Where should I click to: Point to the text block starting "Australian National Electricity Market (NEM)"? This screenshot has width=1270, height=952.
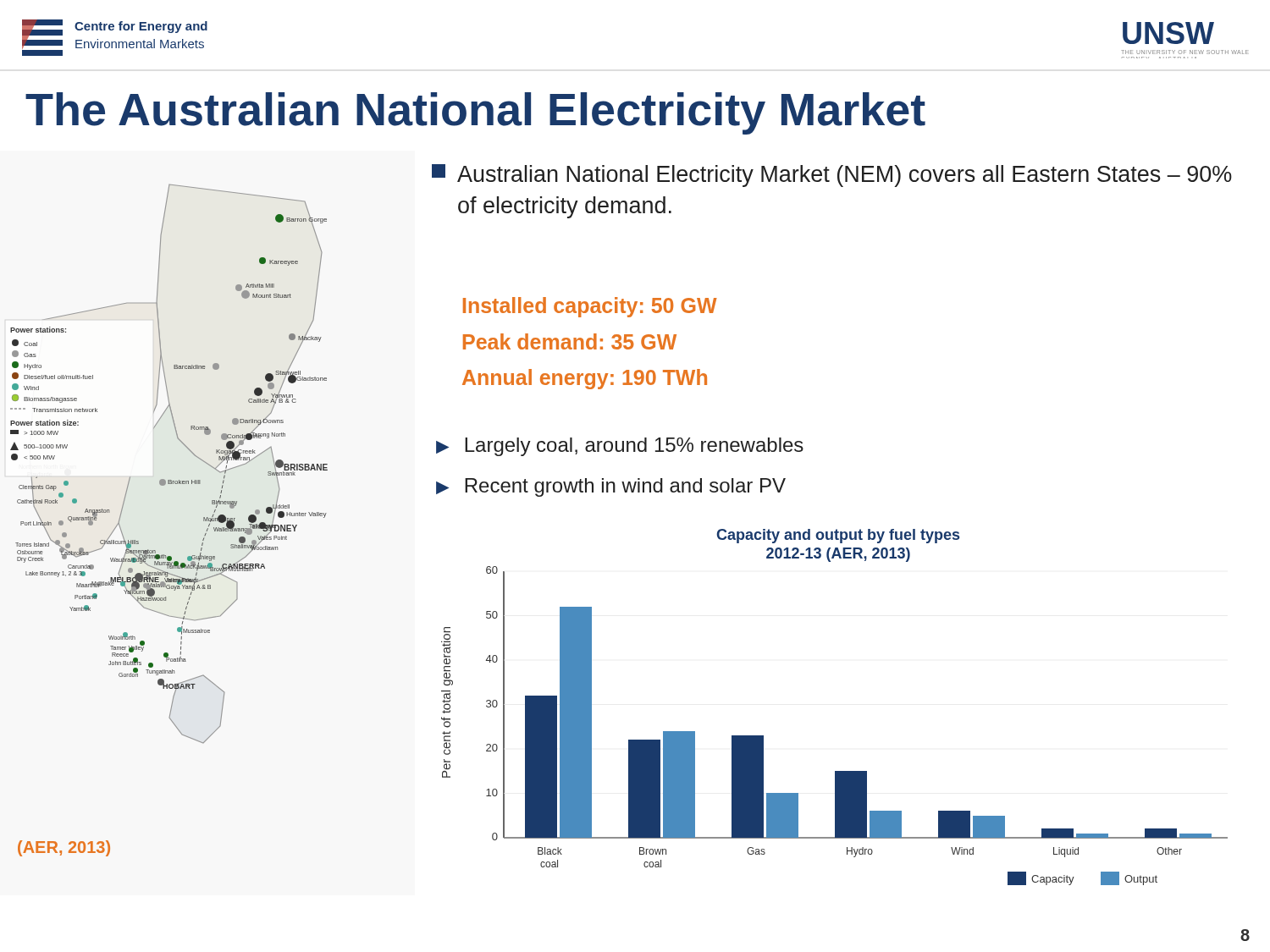(x=838, y=190)
